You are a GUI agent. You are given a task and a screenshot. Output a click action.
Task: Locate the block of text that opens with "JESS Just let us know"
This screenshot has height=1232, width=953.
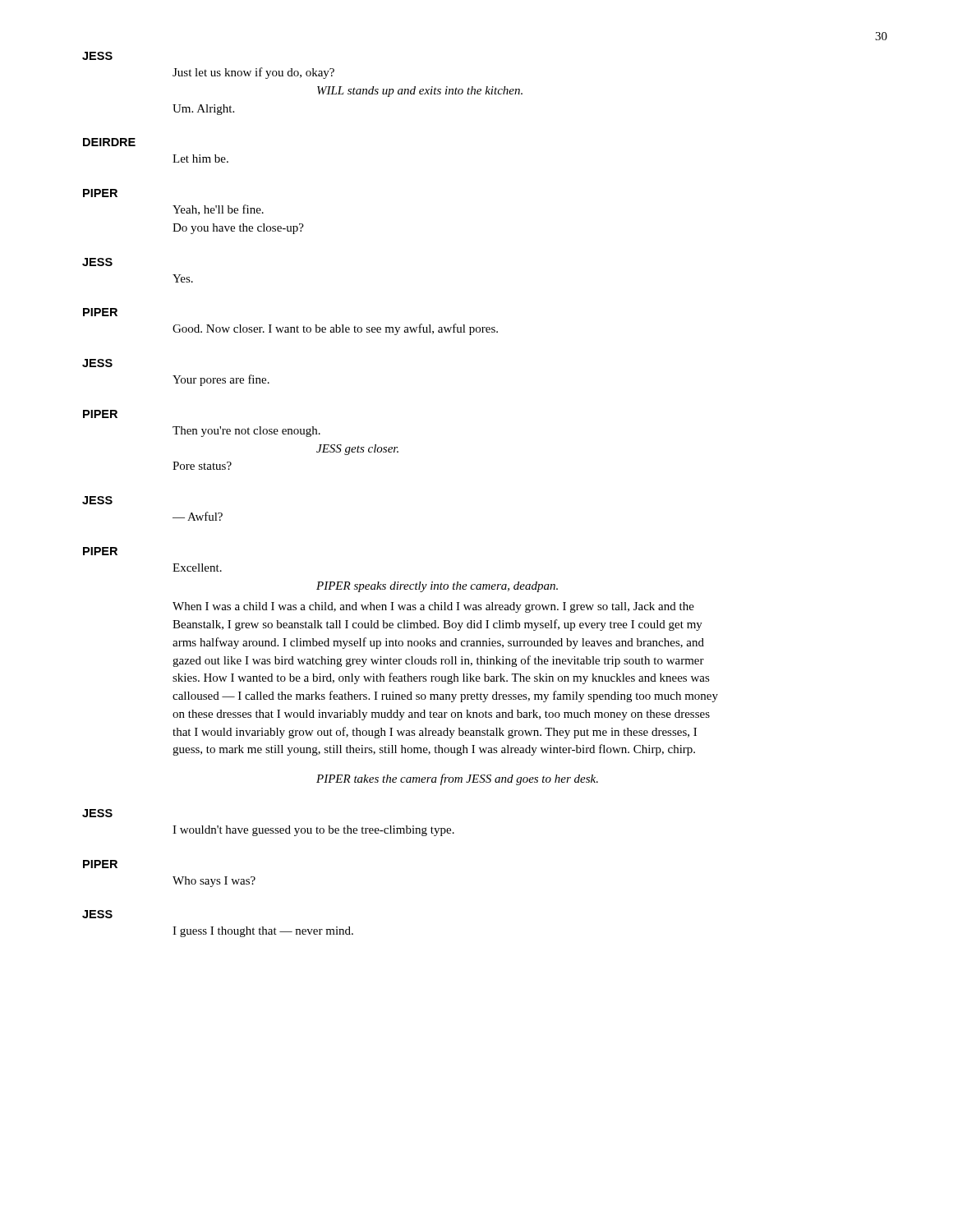(x=403, y=83)
